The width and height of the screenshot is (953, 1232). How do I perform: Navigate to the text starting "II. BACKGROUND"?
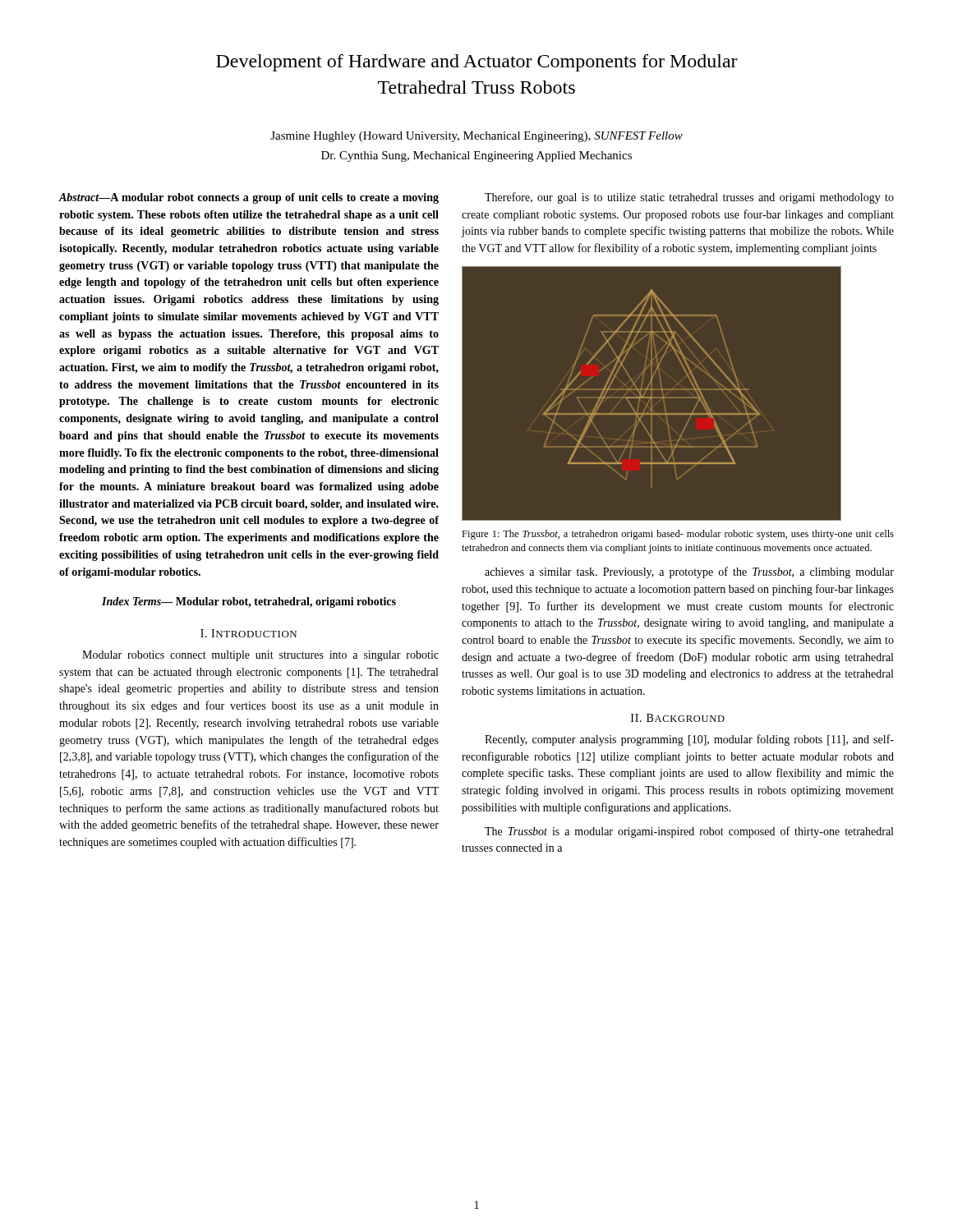(678, 718)
